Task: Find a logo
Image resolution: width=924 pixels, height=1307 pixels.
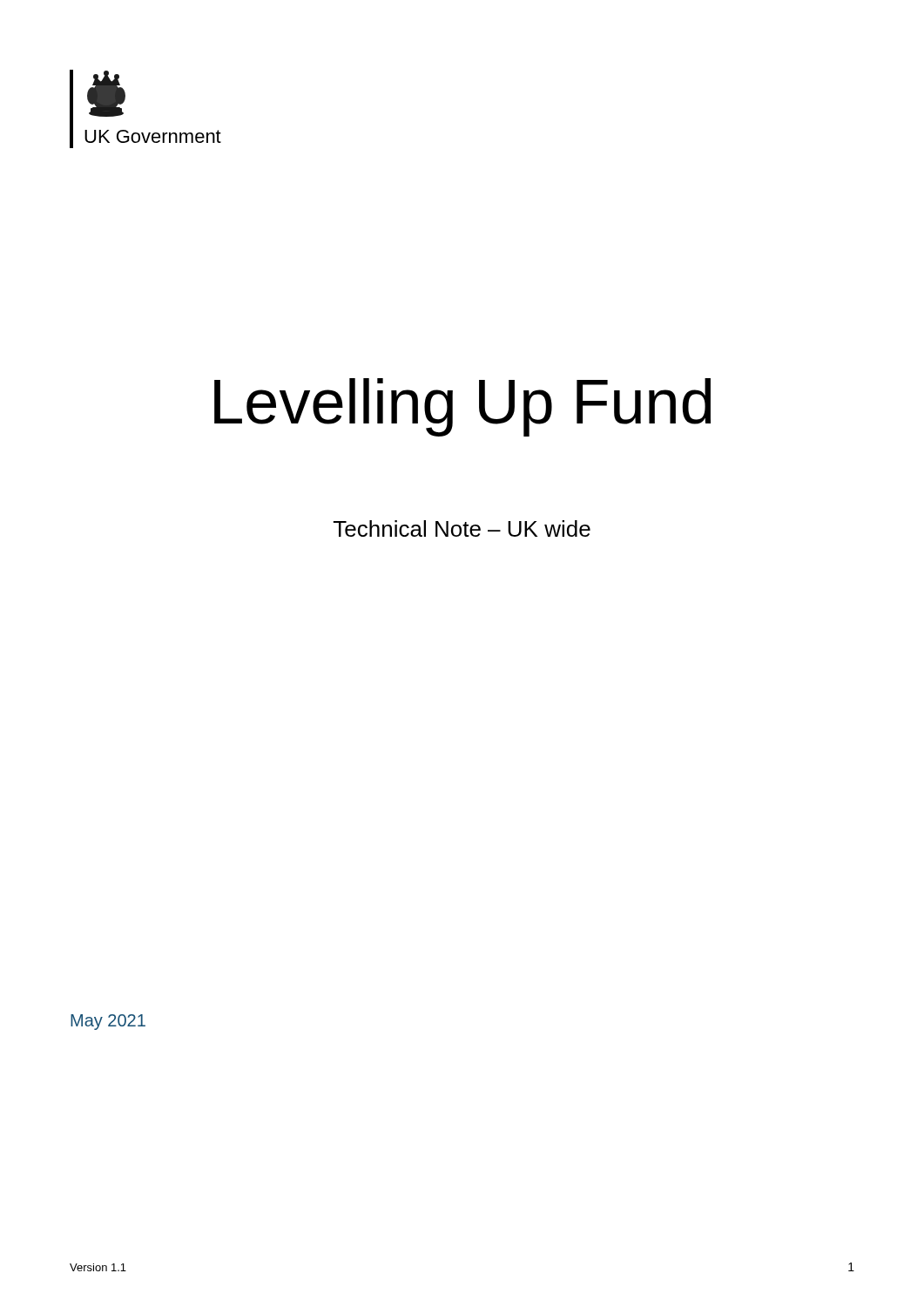Action: click(145, 109)
